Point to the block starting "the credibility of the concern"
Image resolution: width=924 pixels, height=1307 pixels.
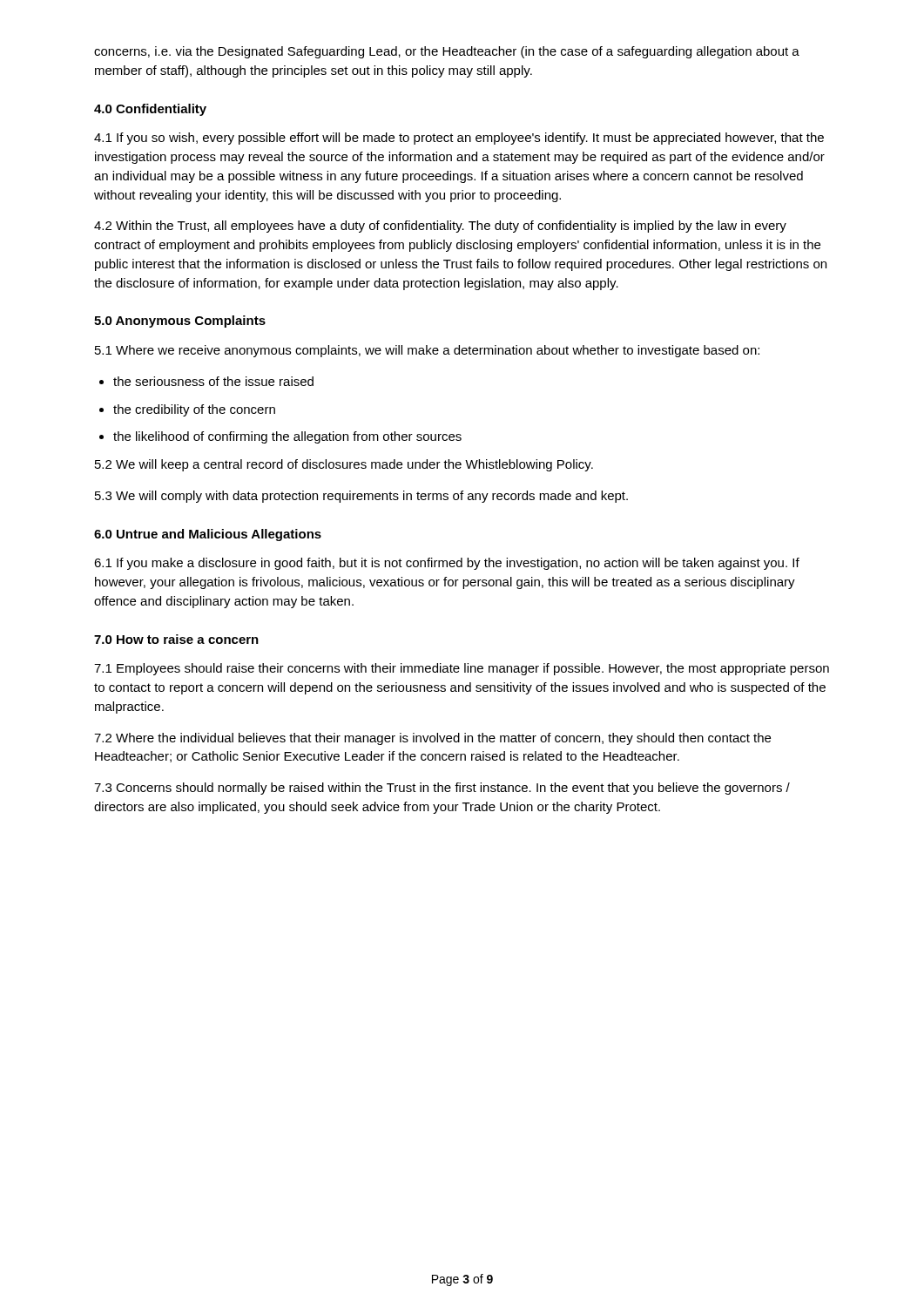tap(187, 410)
